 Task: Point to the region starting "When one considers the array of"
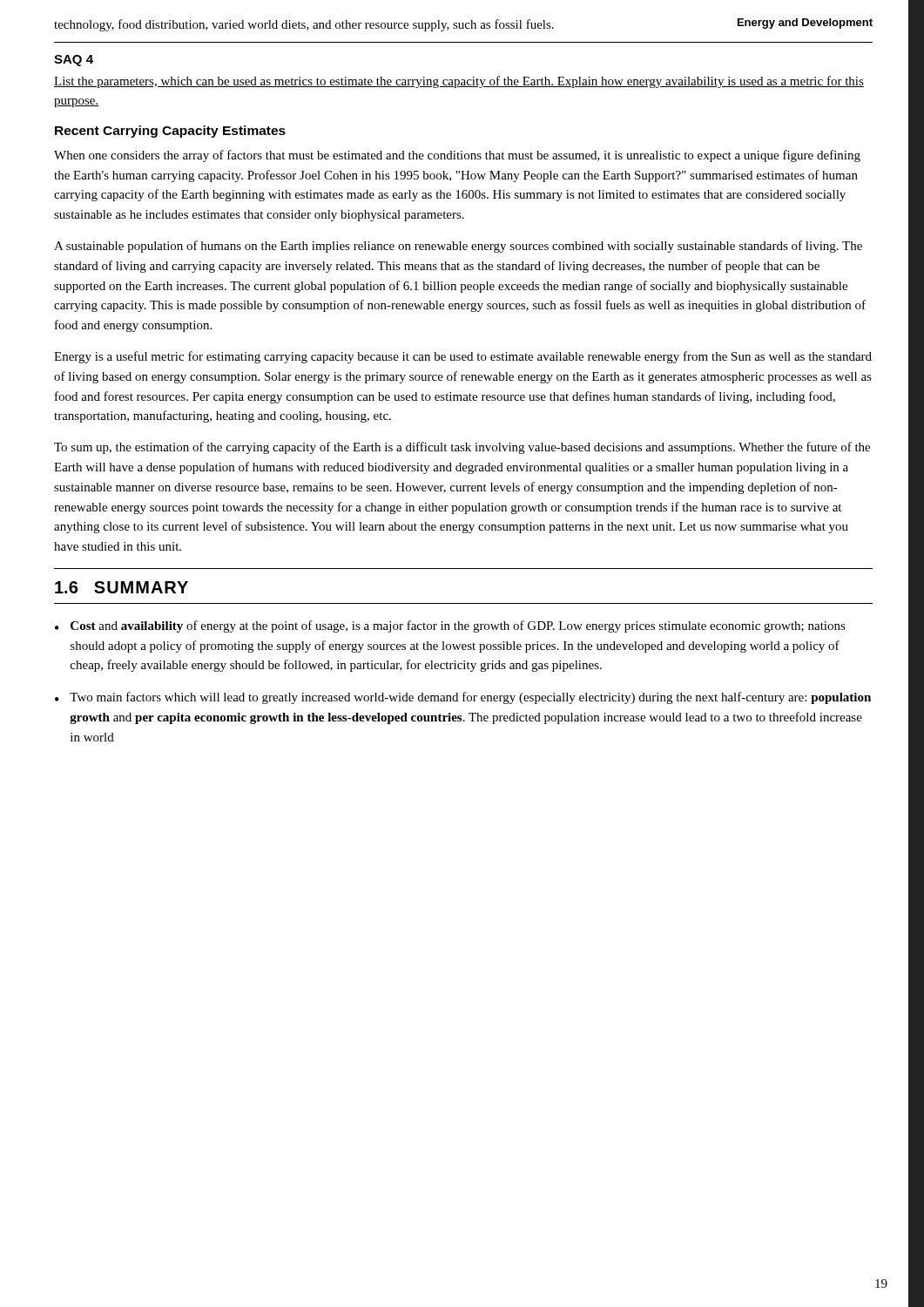457,185
